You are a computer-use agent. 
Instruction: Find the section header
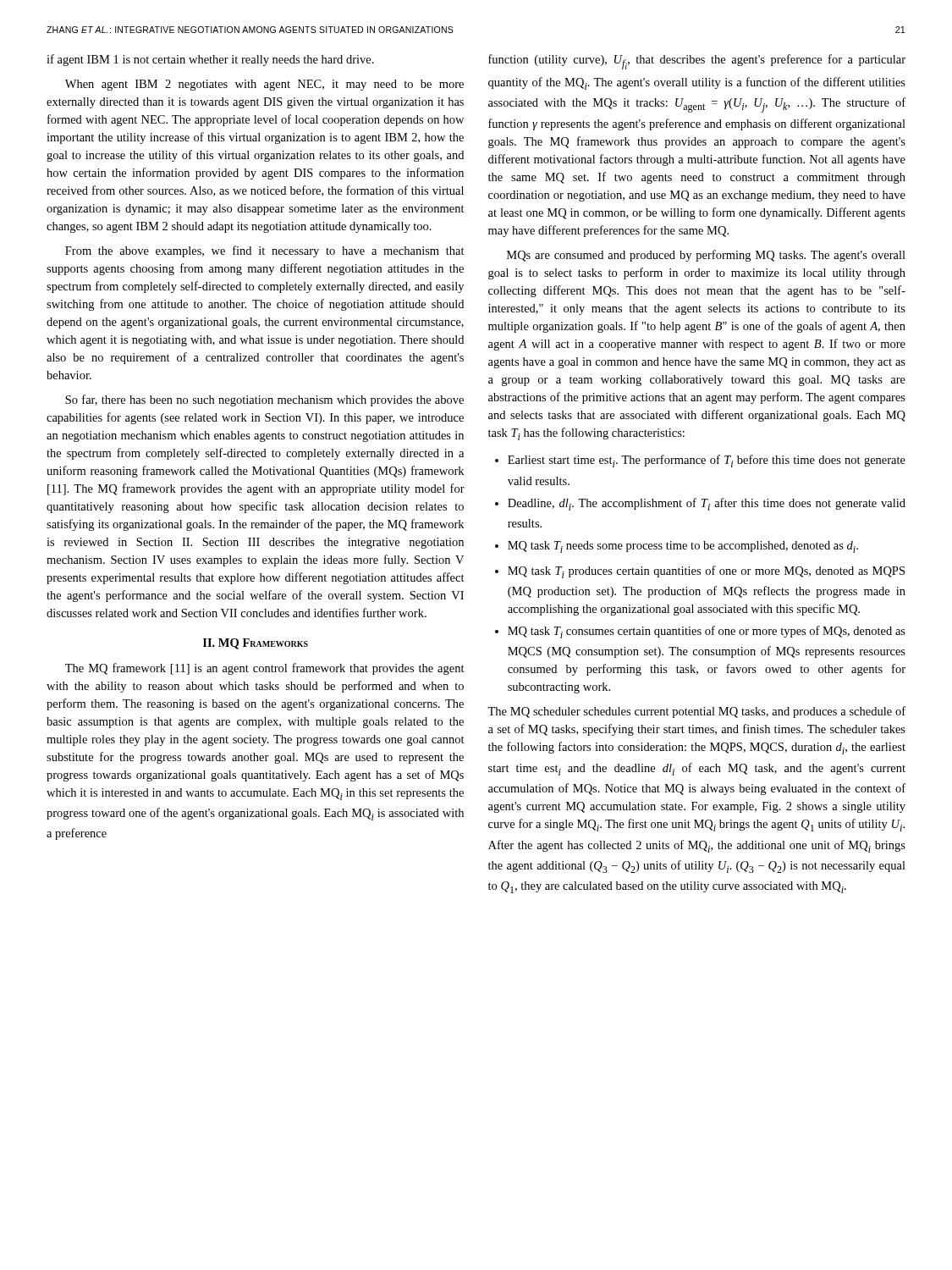(255, 643)
